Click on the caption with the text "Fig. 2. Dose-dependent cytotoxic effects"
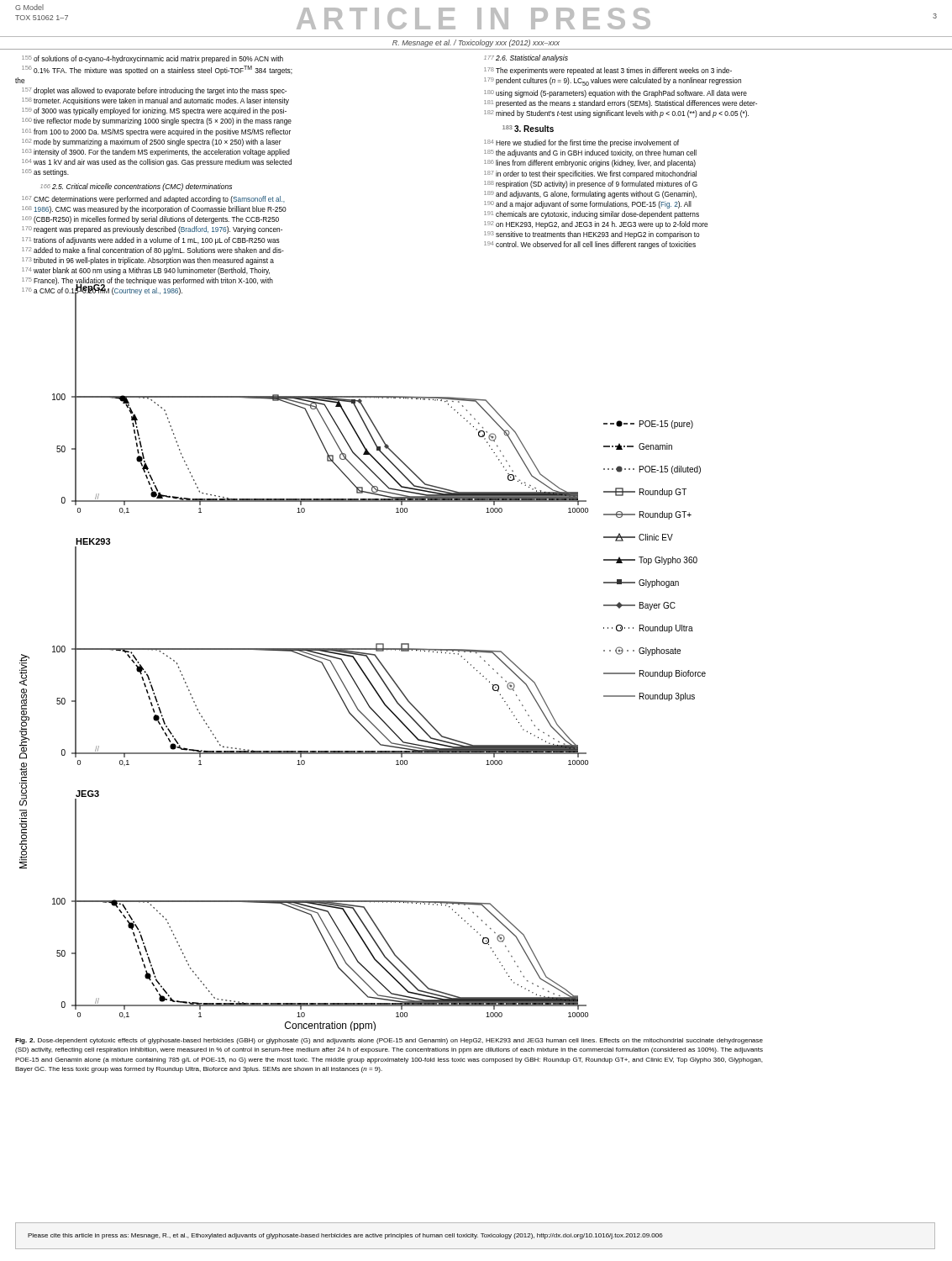 pyautogui.click(x=389, y=1055)
